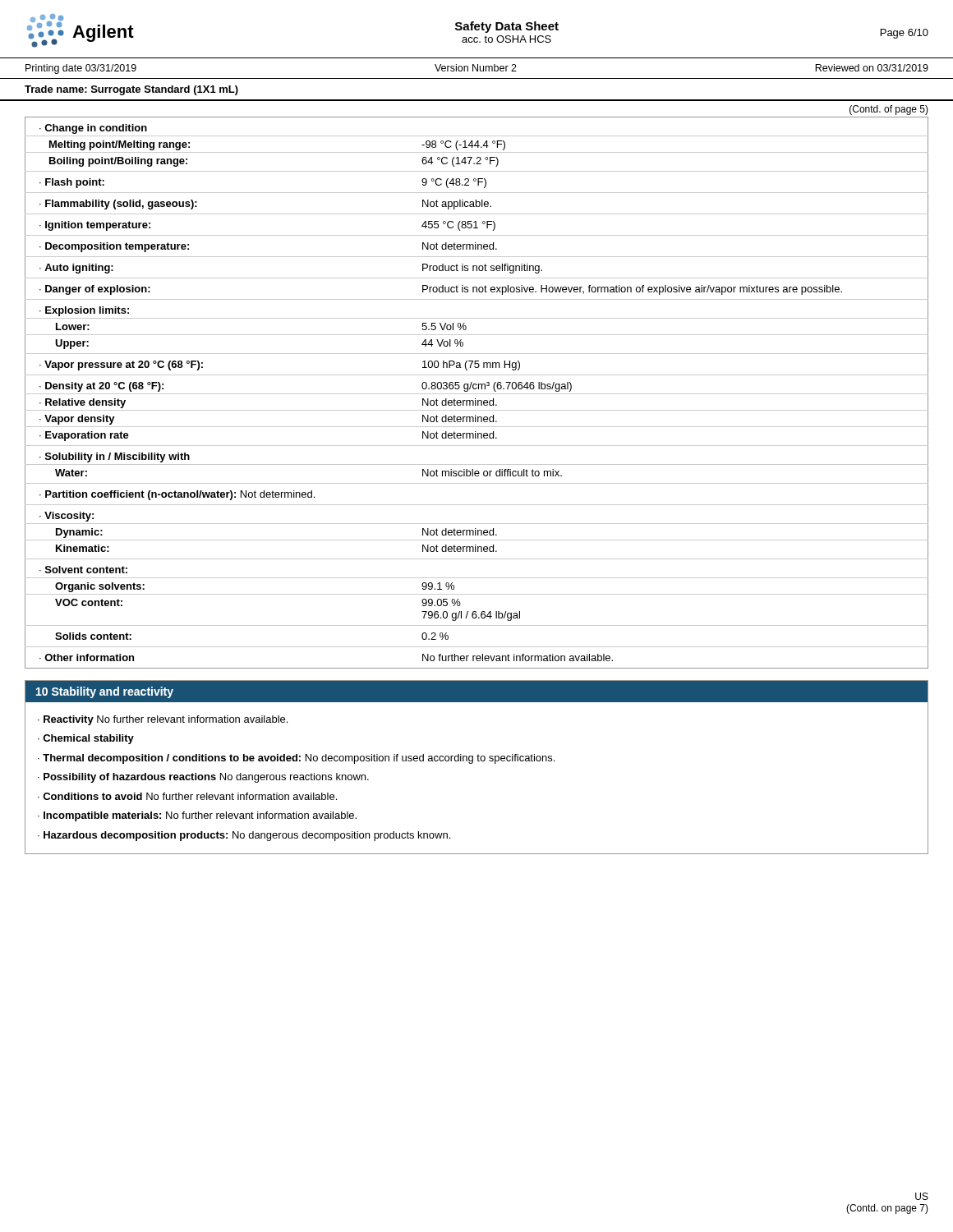Click a section header
Screen dimensions: 1232x953
tap(476, 767)
